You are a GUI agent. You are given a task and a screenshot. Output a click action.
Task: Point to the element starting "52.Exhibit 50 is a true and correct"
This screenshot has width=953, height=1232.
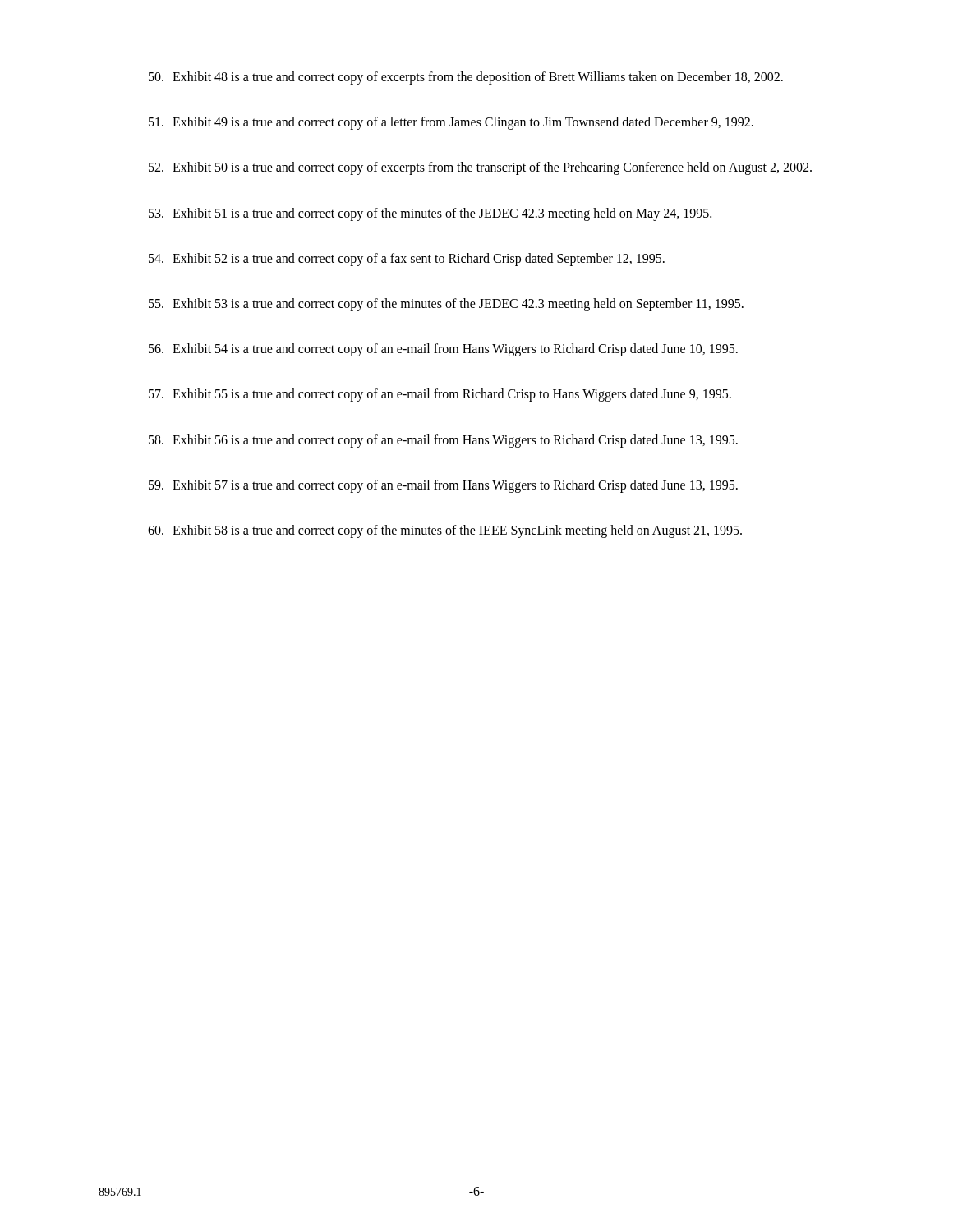[476, 167]
